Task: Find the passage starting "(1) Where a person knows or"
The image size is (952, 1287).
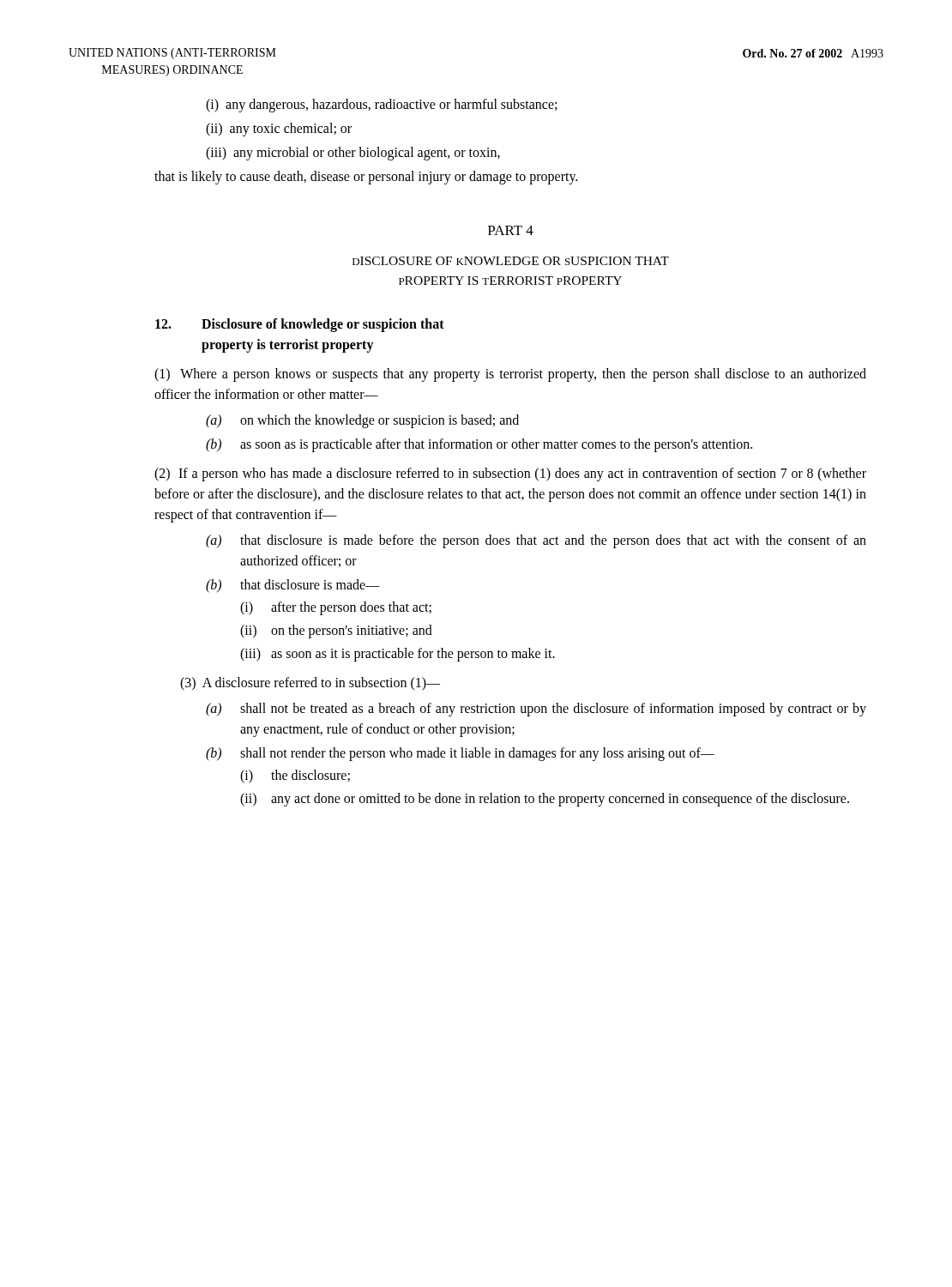Action: tap(510, 384)
